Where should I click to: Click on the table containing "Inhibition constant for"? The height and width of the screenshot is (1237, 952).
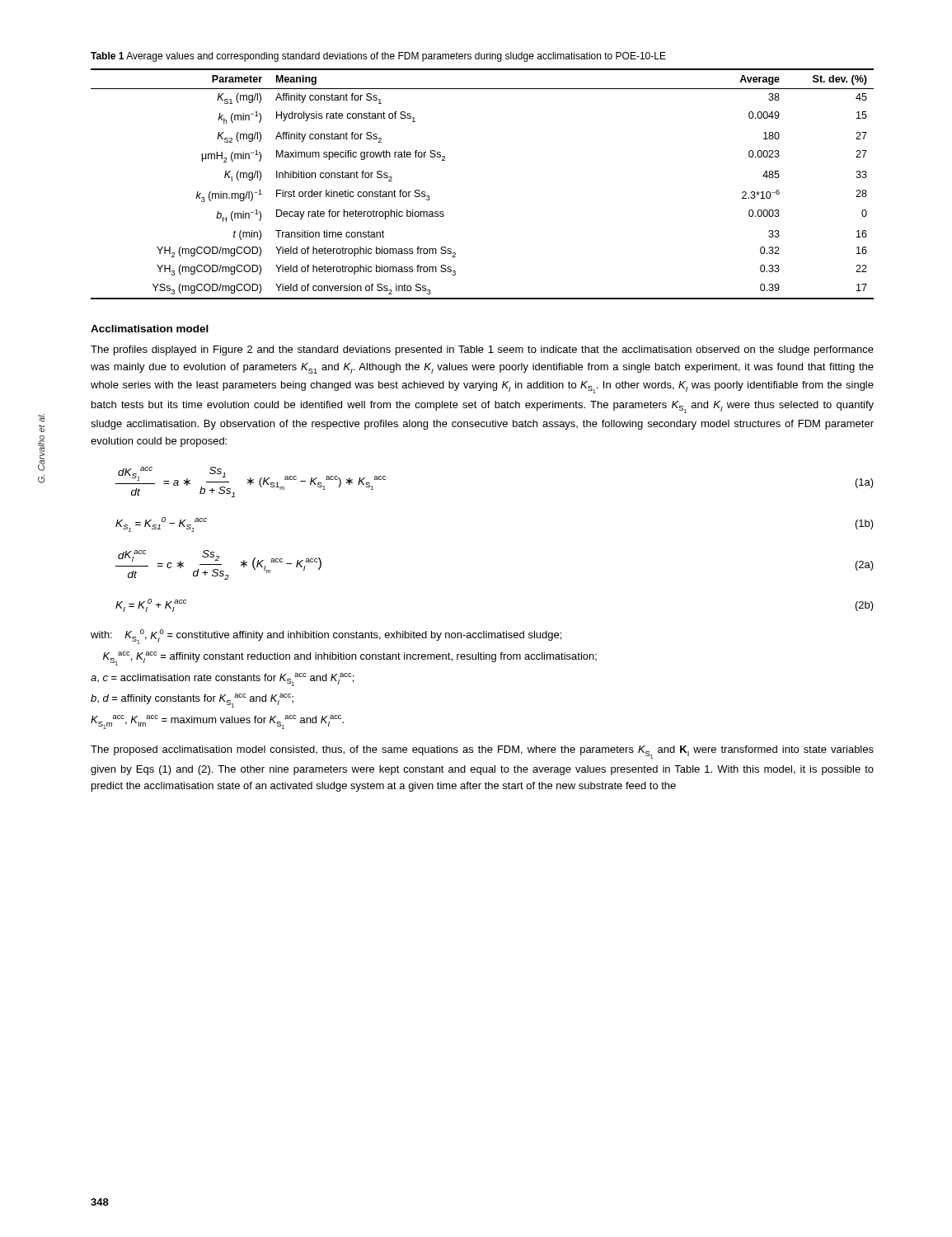pos(482,184)
